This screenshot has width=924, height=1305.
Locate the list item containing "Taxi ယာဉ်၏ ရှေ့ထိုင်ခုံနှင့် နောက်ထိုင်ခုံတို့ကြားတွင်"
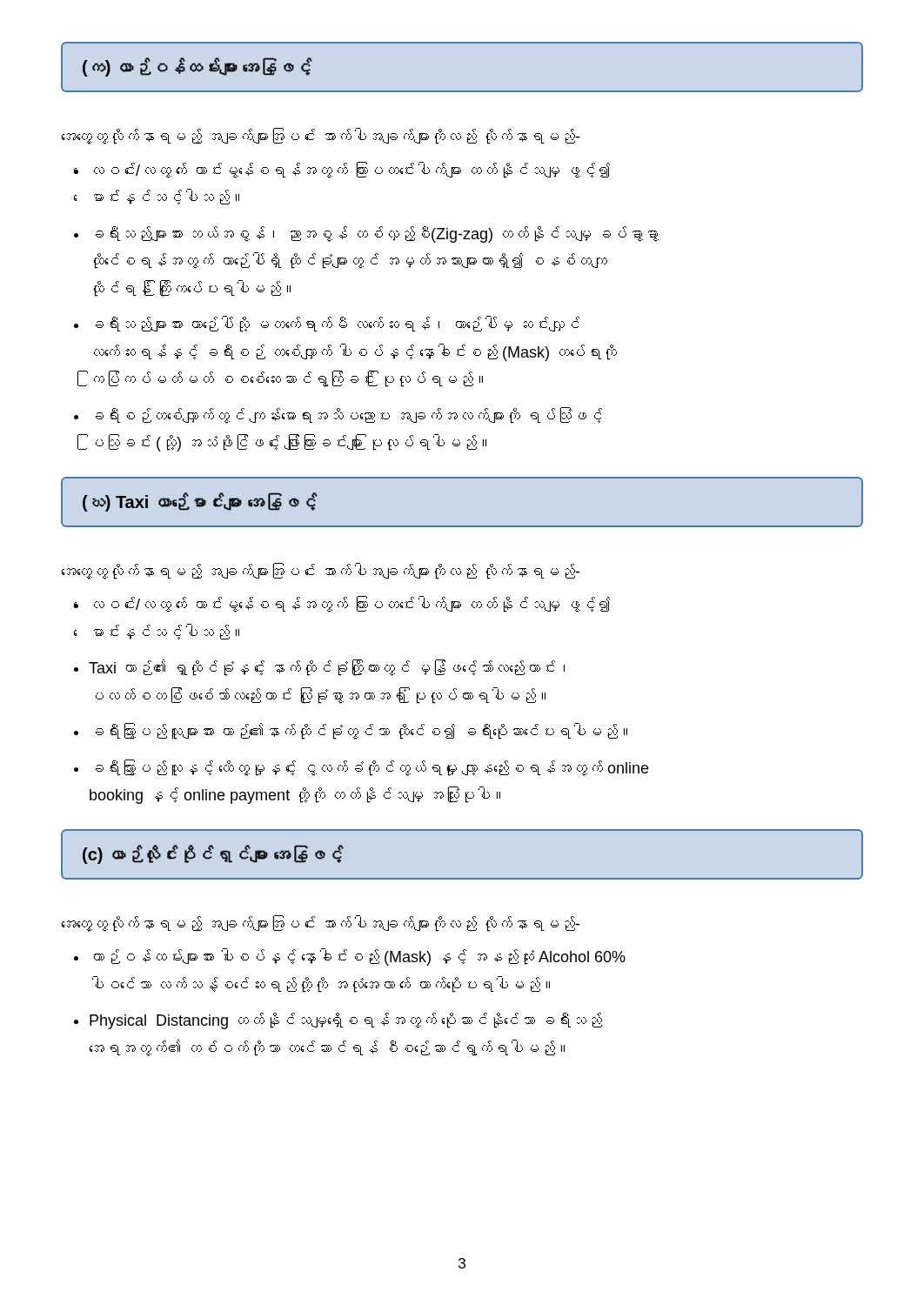click(330, 682)
